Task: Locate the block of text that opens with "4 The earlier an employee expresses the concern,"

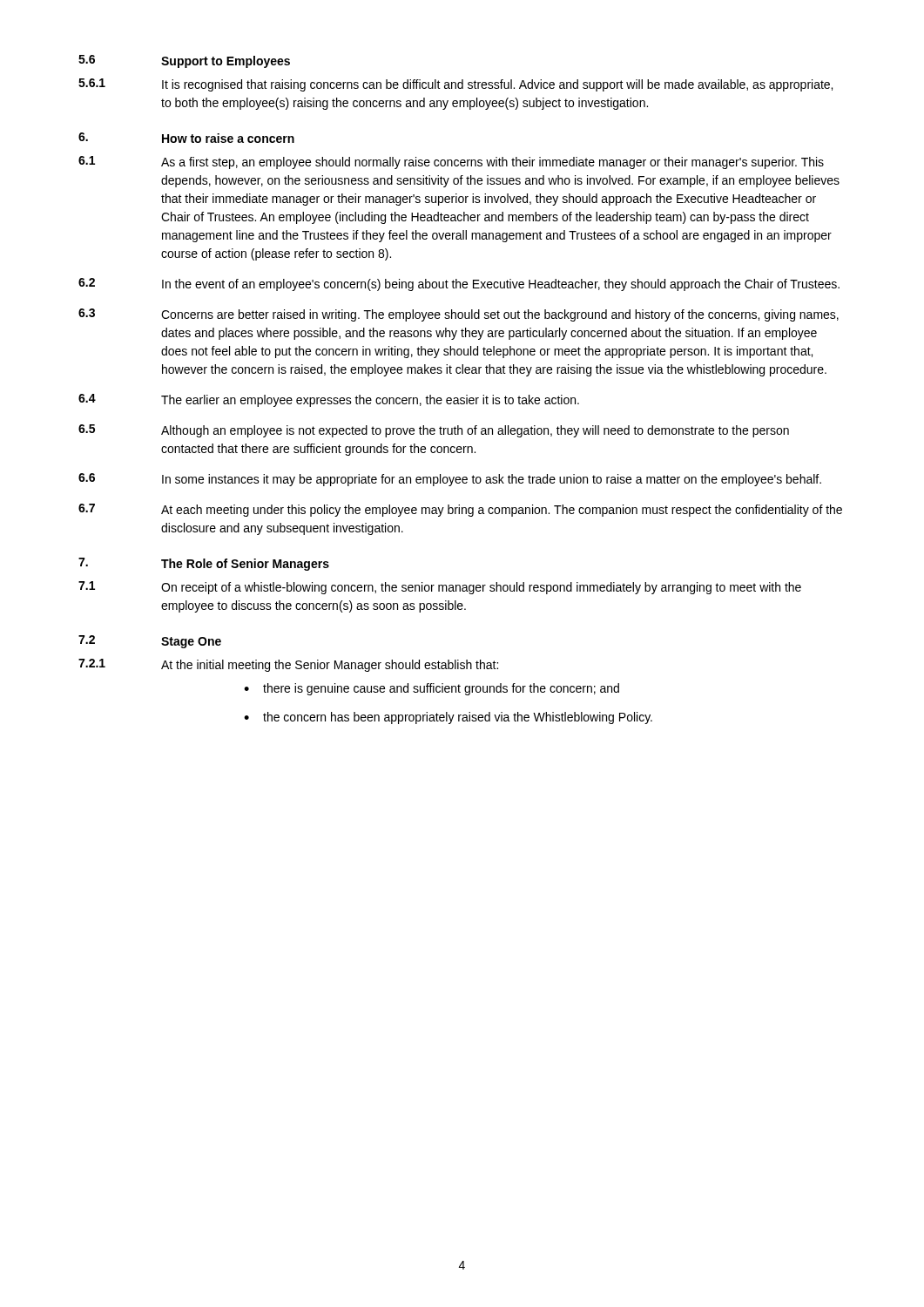Action: [x=462, y=400]
